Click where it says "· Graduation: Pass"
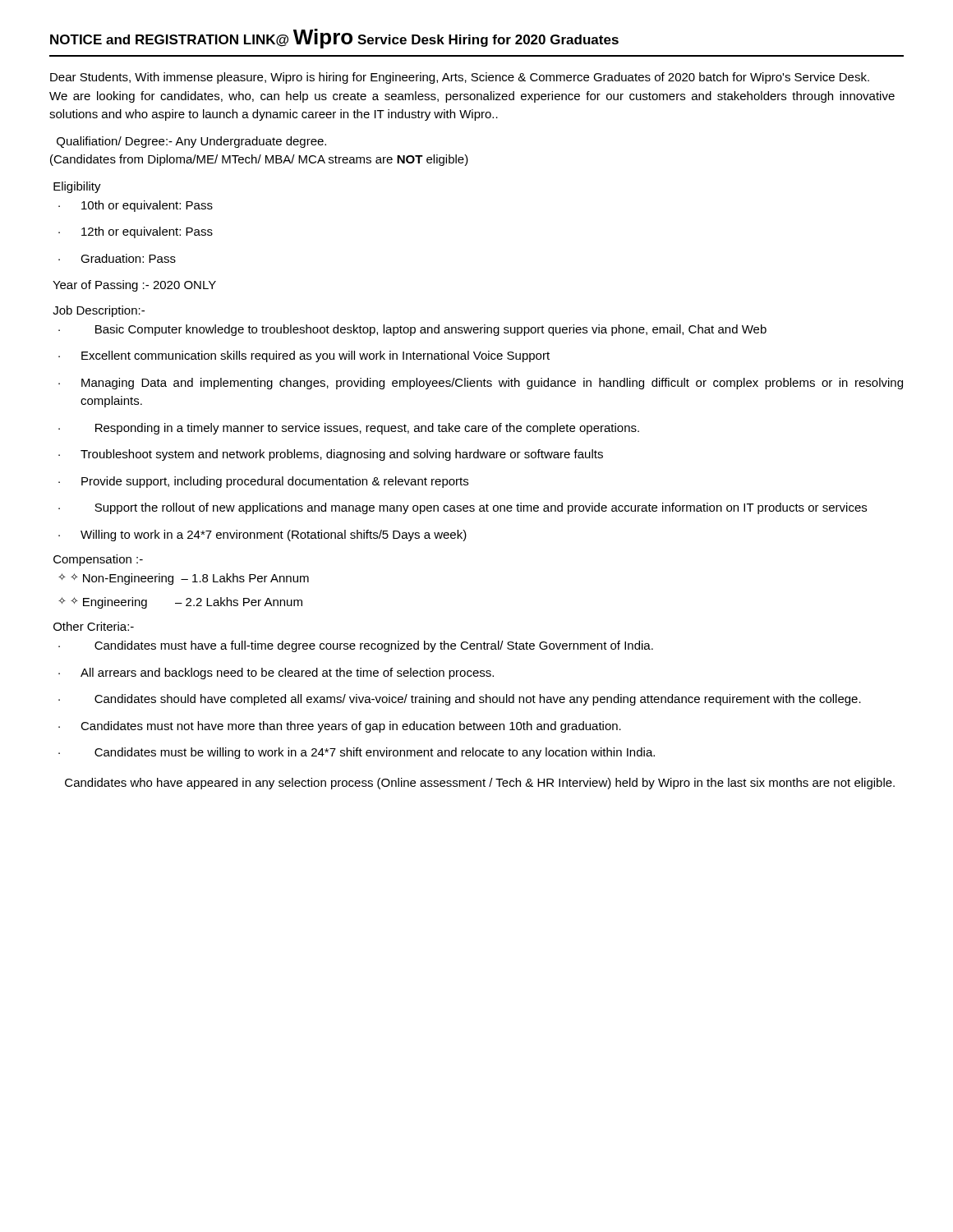The width and height of the screenshot is (953, 1232). tap(117, 258)
